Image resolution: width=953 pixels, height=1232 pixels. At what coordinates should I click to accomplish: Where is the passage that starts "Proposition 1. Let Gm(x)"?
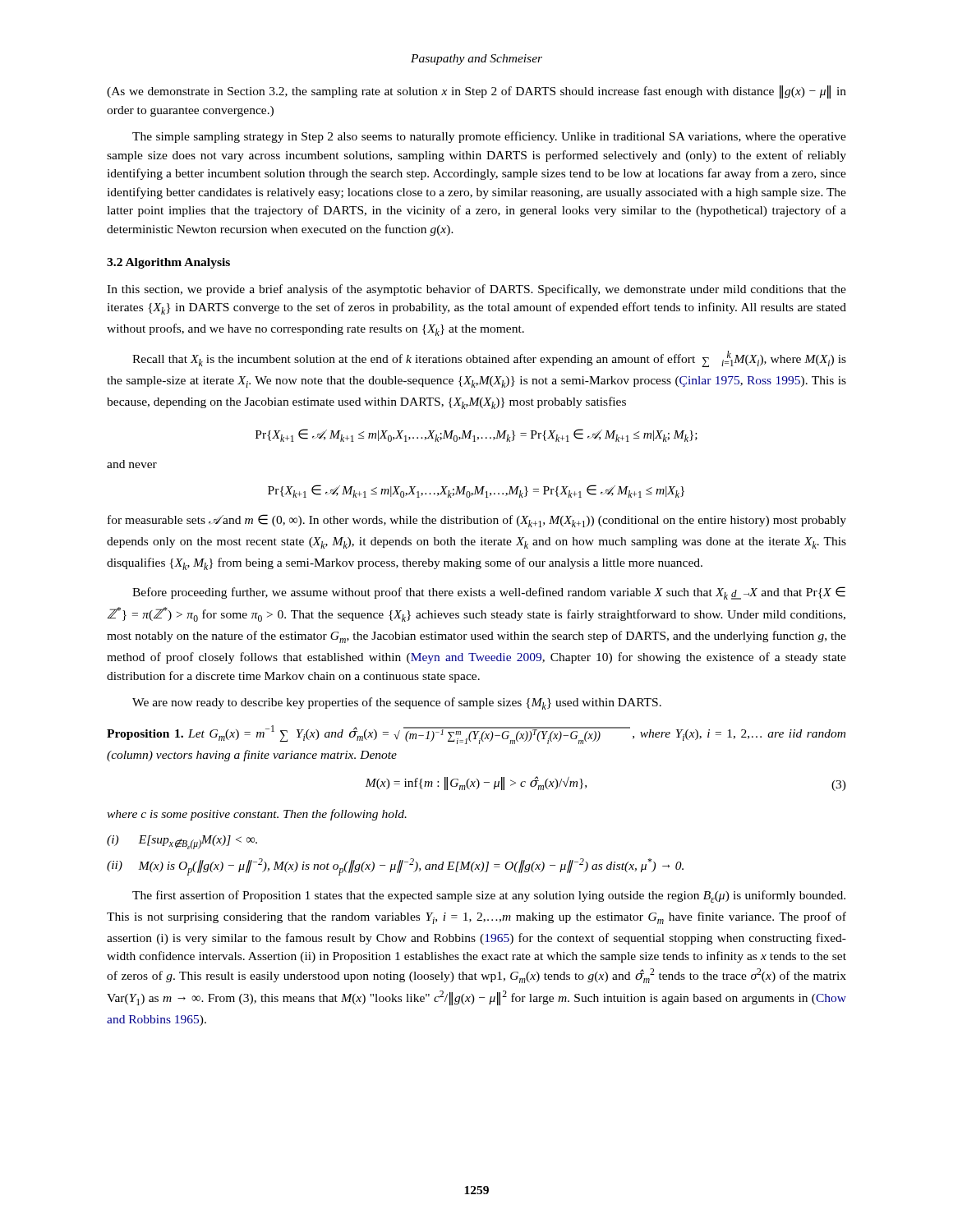tap(476, 744)
